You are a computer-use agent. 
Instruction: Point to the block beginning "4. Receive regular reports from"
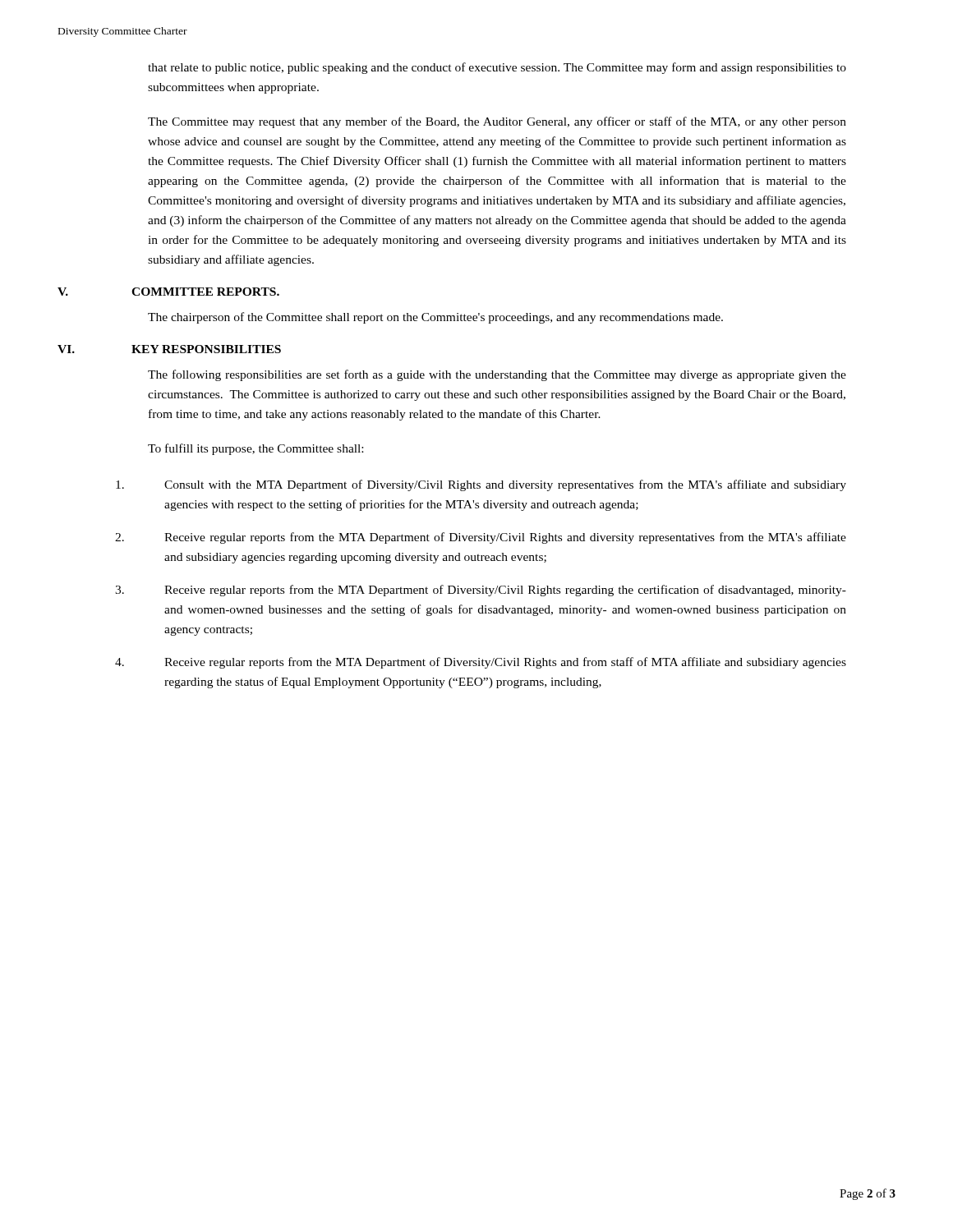[x=481, y=672]
